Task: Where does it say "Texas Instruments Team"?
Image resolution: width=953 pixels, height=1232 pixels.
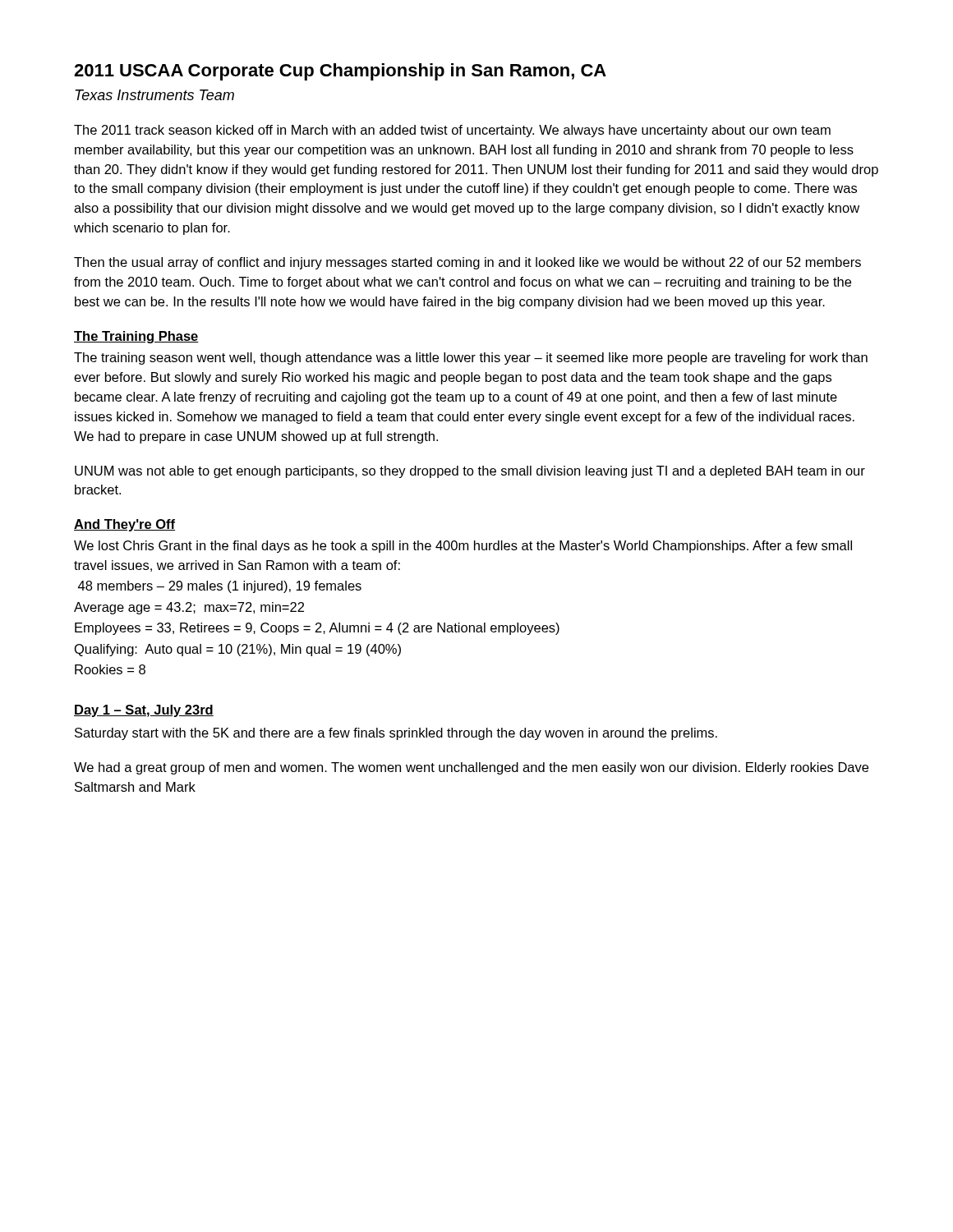Action: point(154,95)
